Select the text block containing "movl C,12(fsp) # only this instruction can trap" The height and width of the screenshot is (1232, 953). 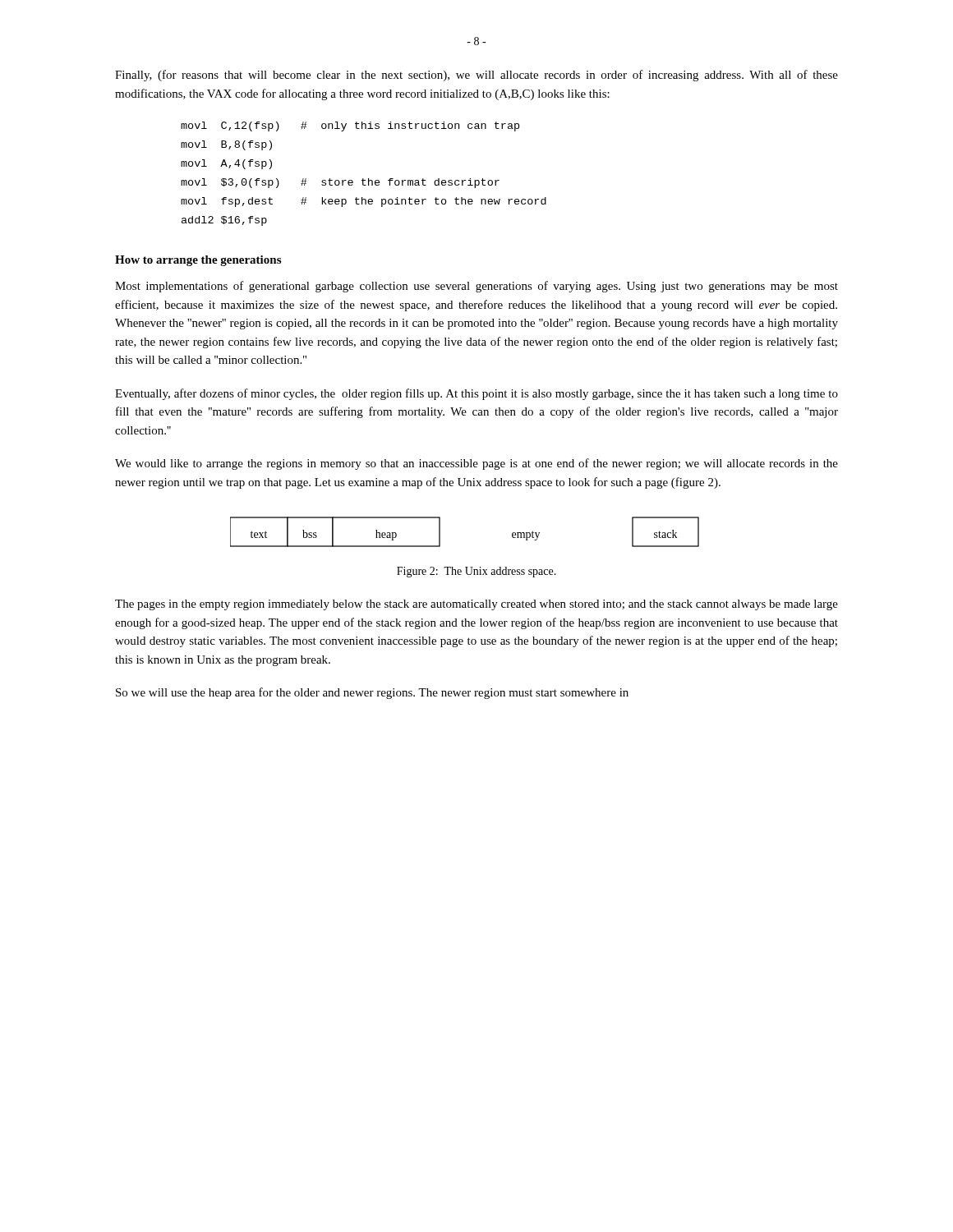[x=364, y=174]
